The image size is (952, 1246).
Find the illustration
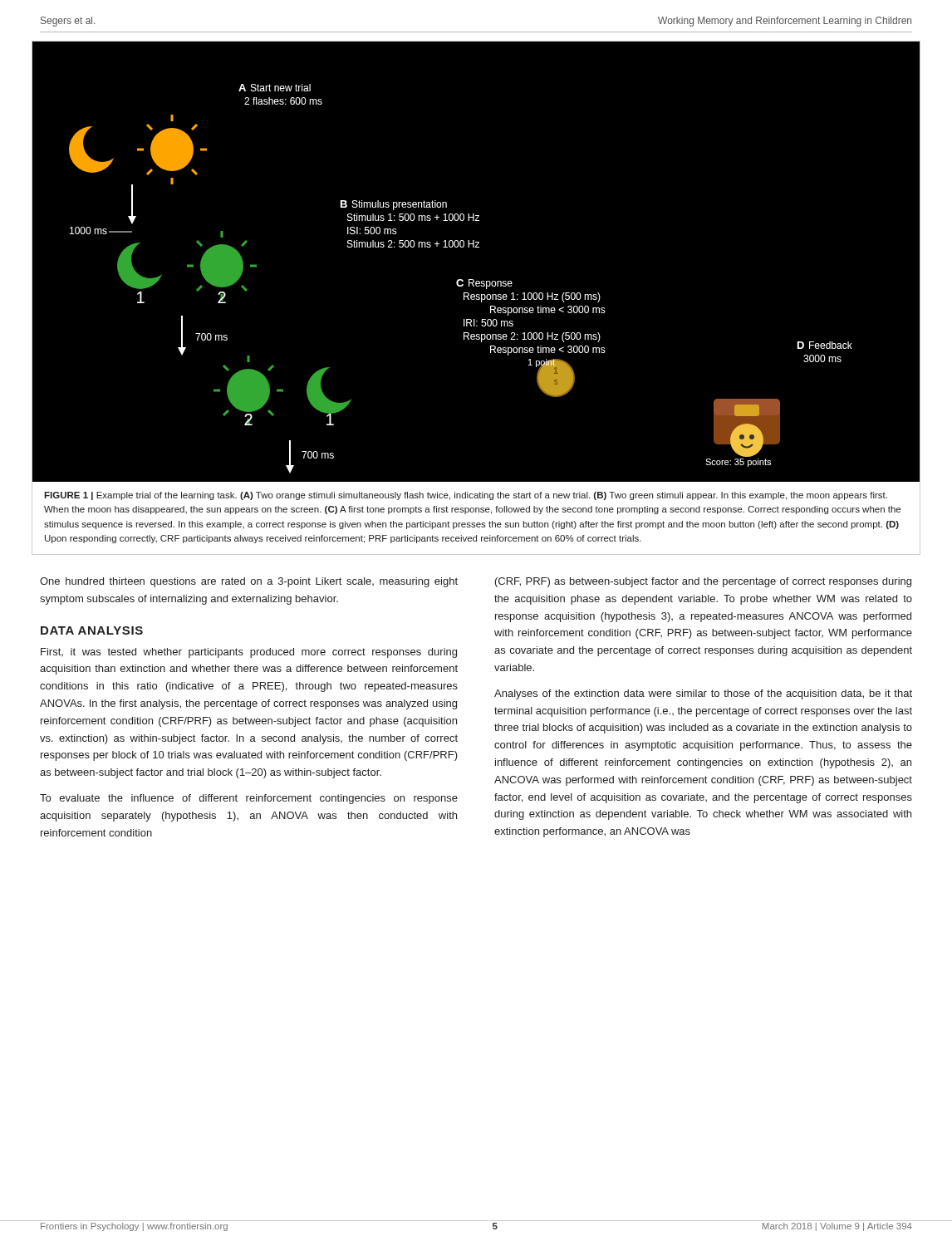click(476, 298)
